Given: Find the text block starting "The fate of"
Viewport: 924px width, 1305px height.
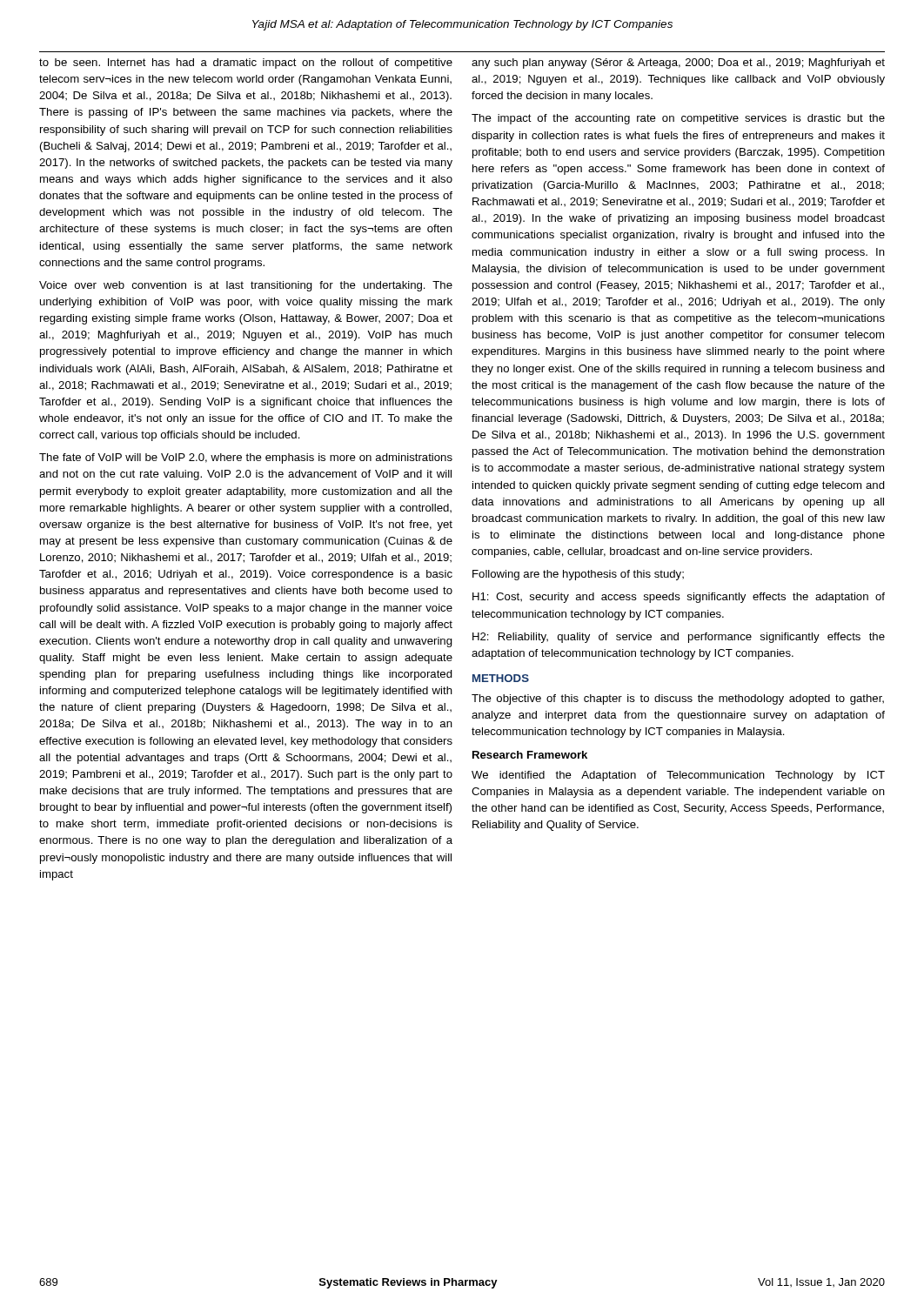Looking at the screenshot, I should coord(246,666).
